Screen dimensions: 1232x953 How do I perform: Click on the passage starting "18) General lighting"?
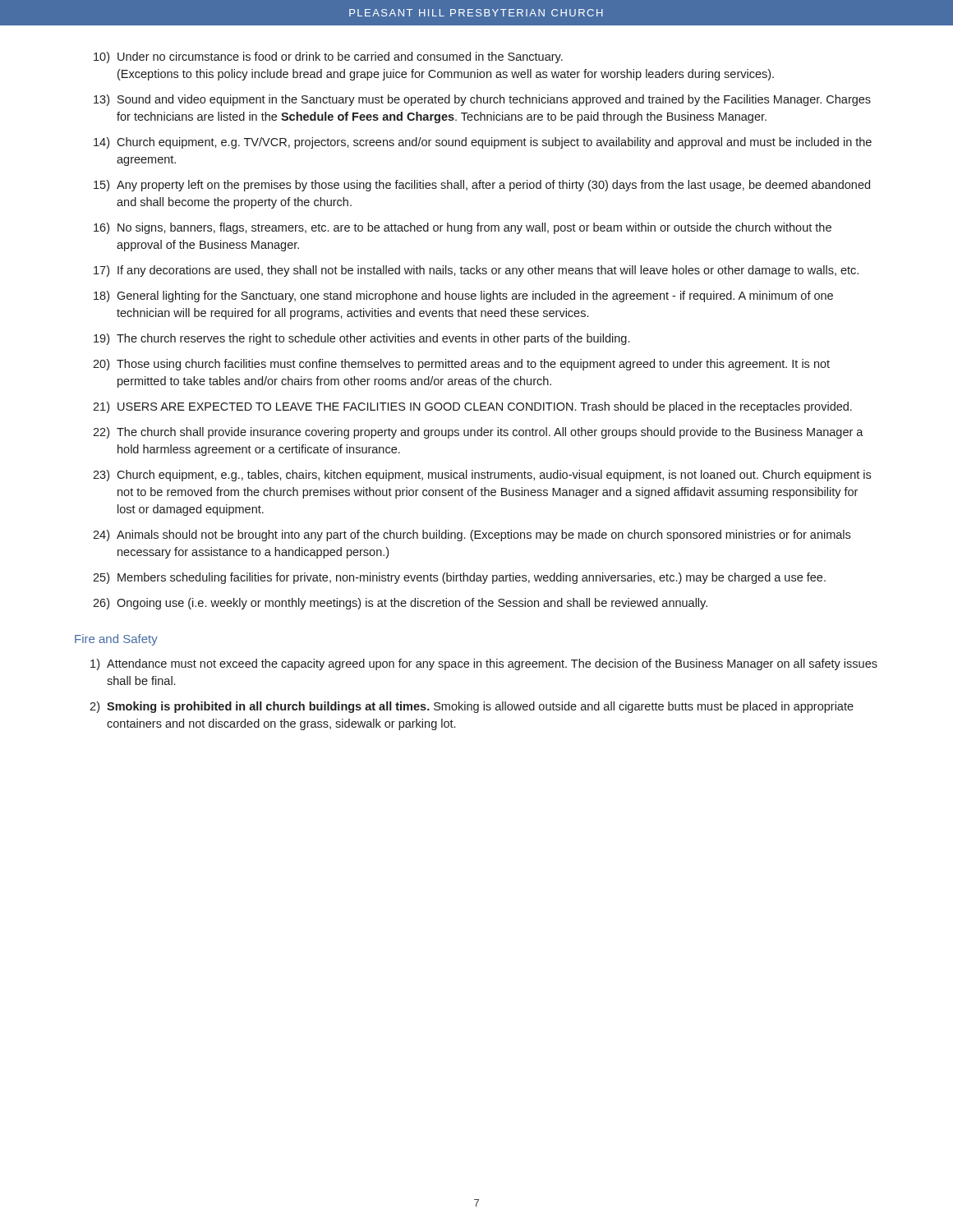point(476,305)
